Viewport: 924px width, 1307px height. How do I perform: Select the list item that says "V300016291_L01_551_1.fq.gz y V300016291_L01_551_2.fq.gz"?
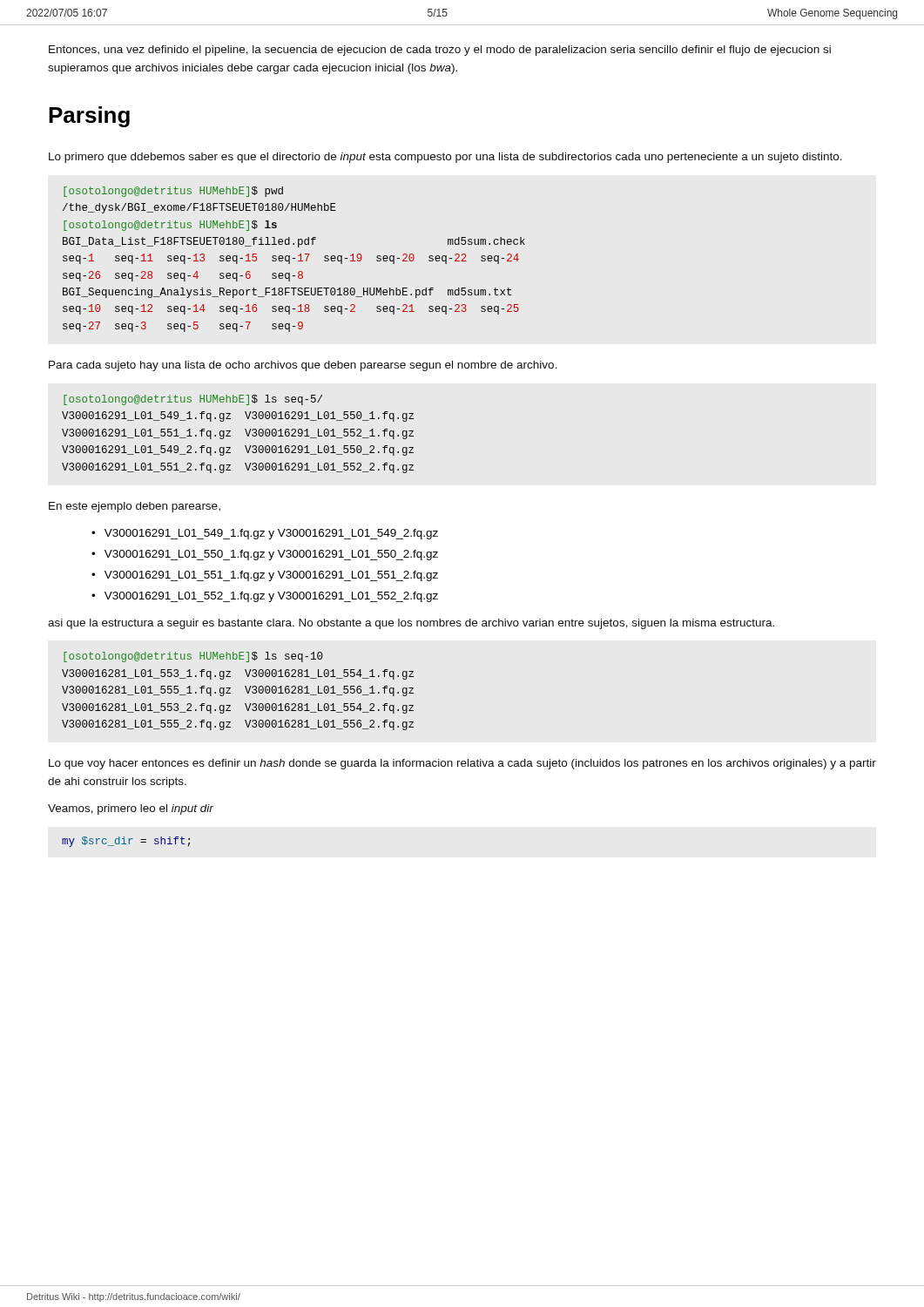click(x=271, y=575)
